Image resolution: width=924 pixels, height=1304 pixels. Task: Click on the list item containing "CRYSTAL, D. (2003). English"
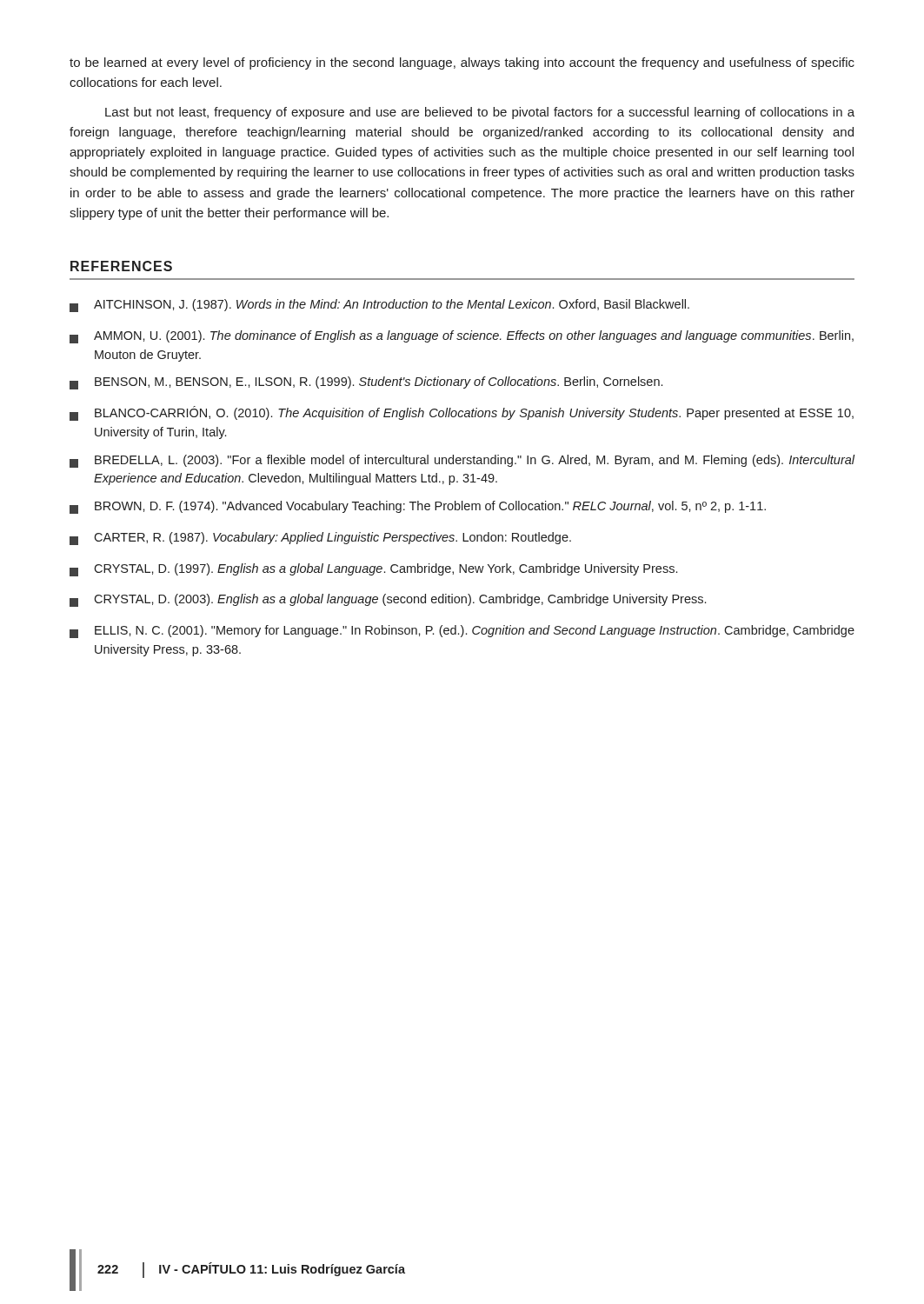(x=462, y=602)
